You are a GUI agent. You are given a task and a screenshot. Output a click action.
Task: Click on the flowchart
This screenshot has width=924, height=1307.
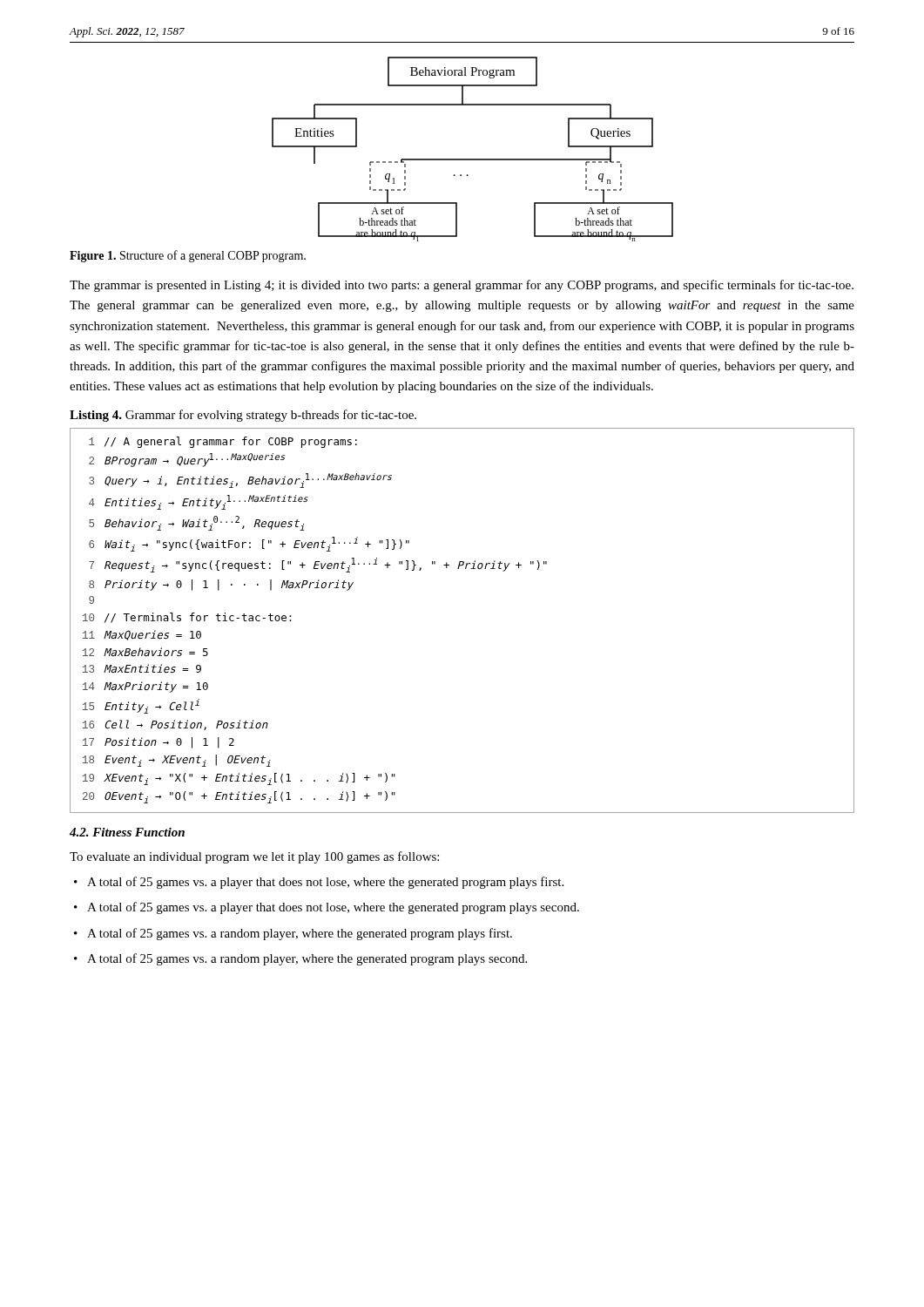[x=462, y=146]
